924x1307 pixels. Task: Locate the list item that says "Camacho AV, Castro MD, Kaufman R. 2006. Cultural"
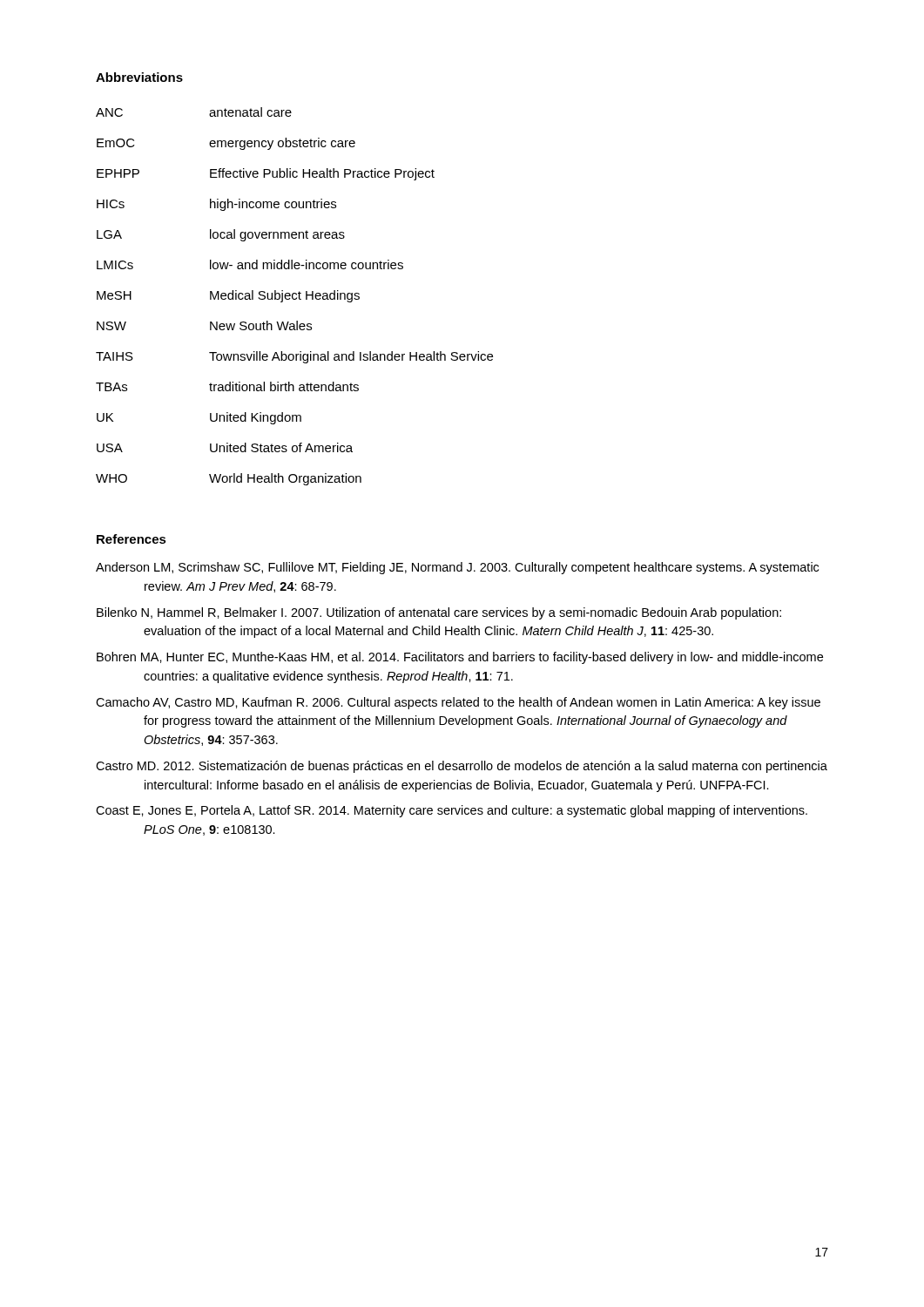click(458, 721)
